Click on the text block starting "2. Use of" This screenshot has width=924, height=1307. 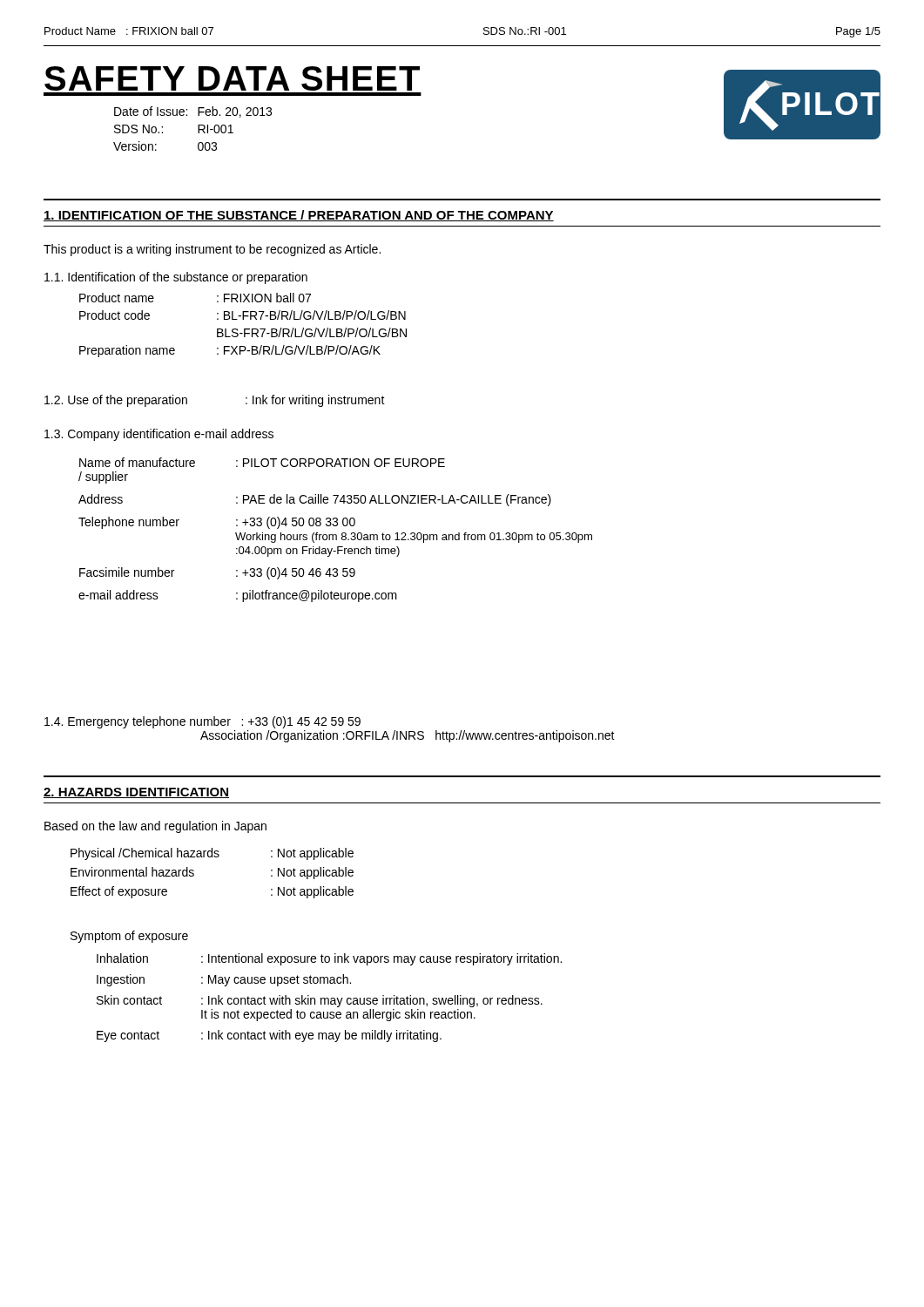[x=120, y=400]
